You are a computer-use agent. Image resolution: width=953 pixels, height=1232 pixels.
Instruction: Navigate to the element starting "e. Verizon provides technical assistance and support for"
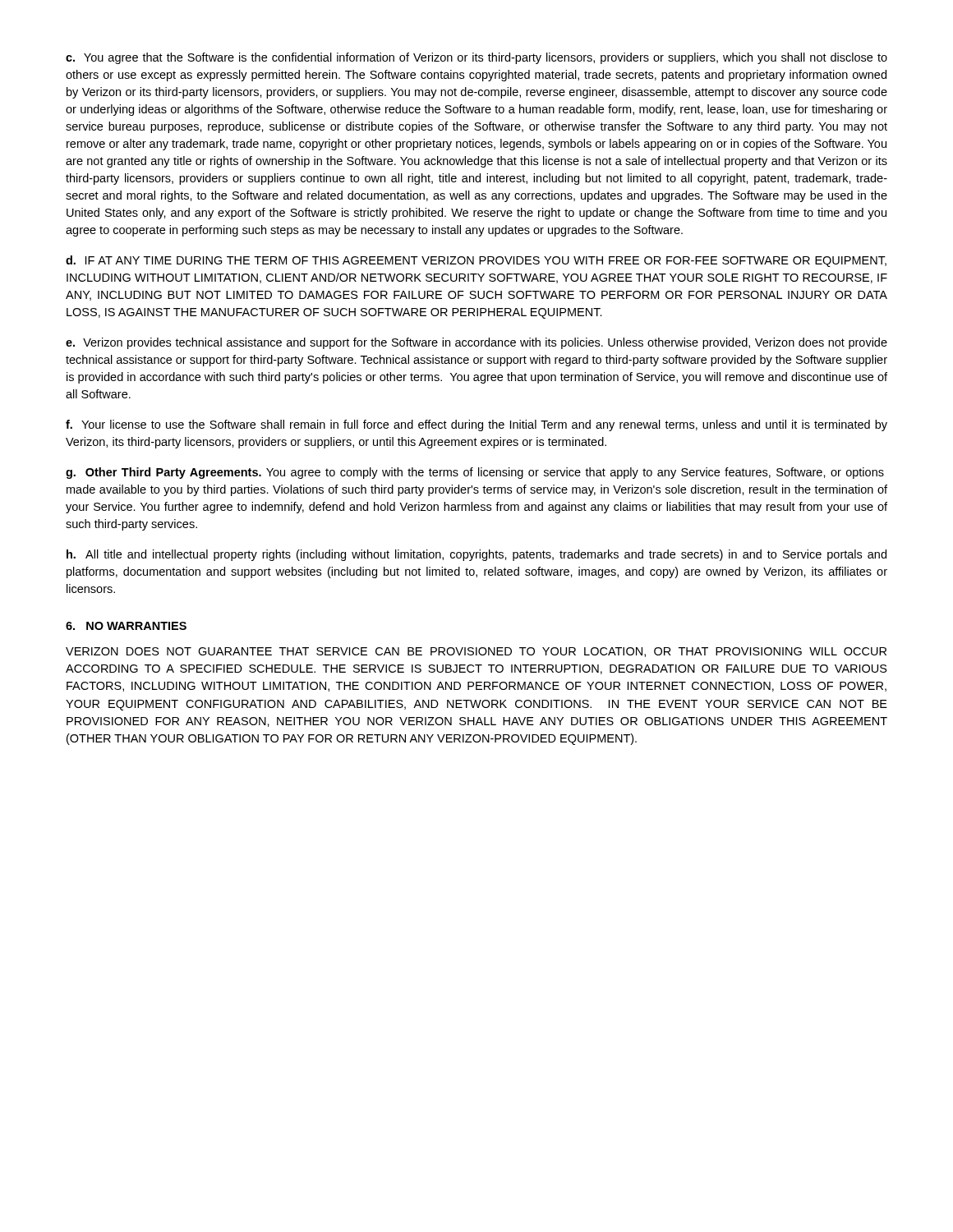pos(476,369)
